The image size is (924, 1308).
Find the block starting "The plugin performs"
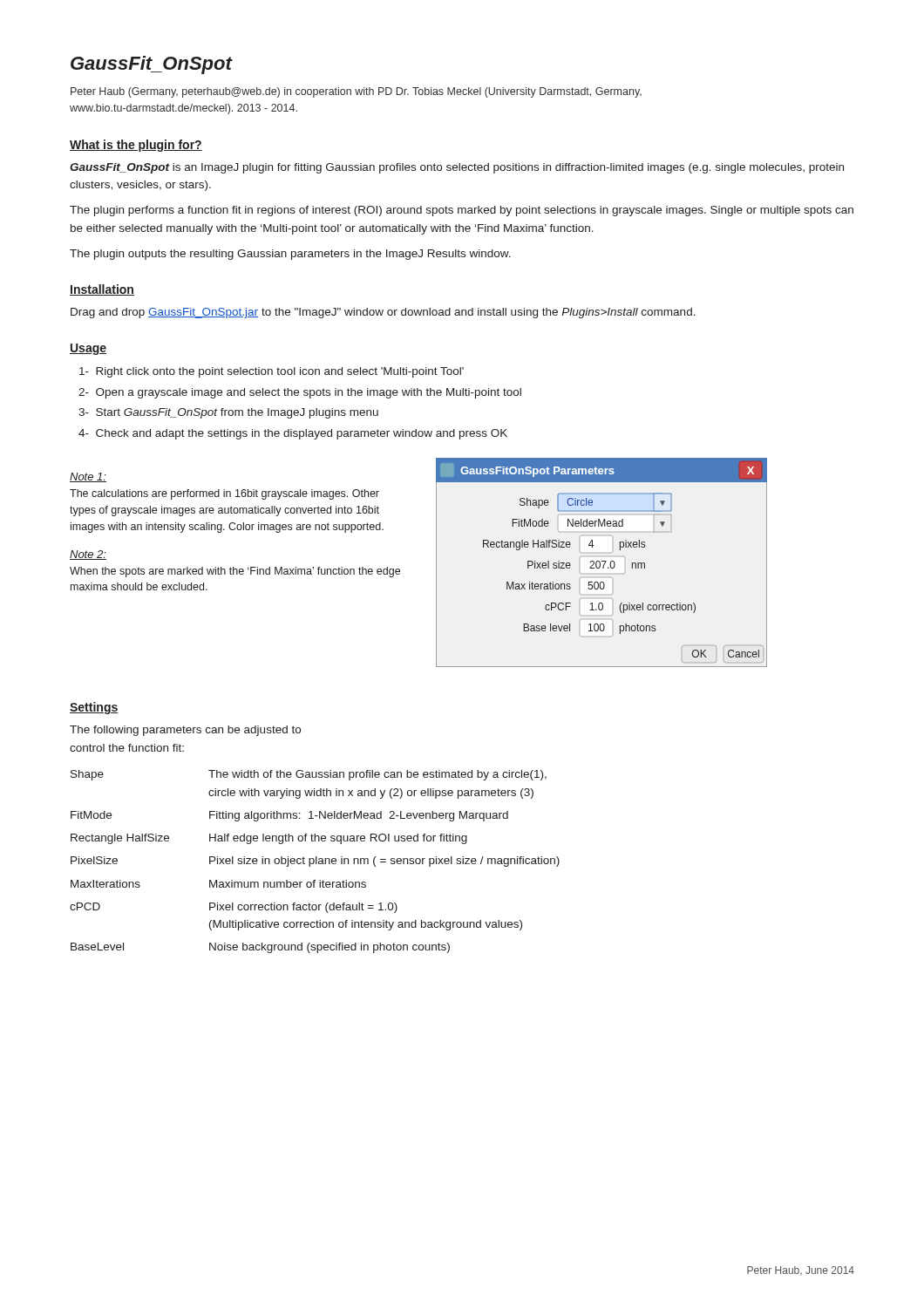coord(462,219)
